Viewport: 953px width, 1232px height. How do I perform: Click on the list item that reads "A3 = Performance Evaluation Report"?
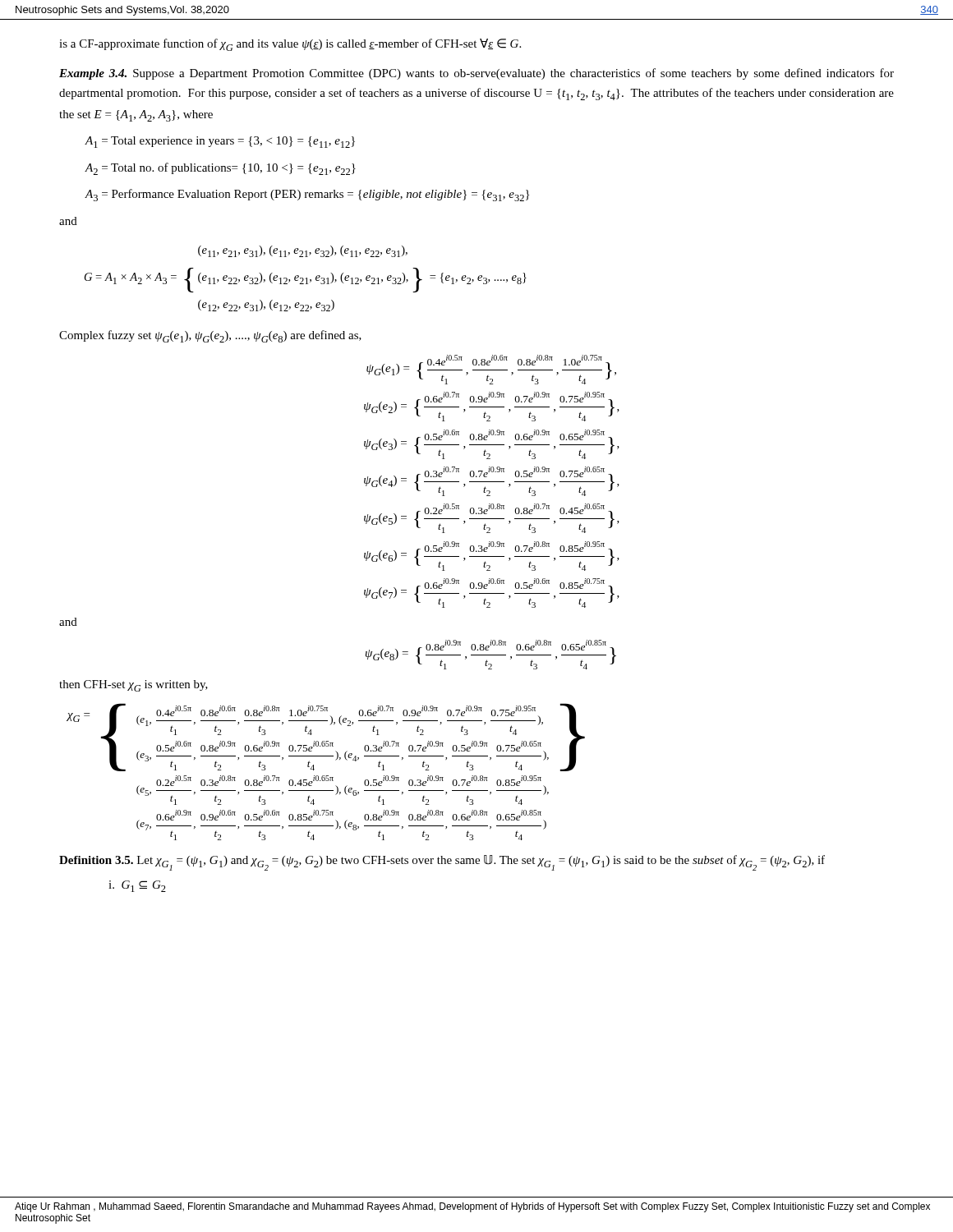(x=308, y=196)
